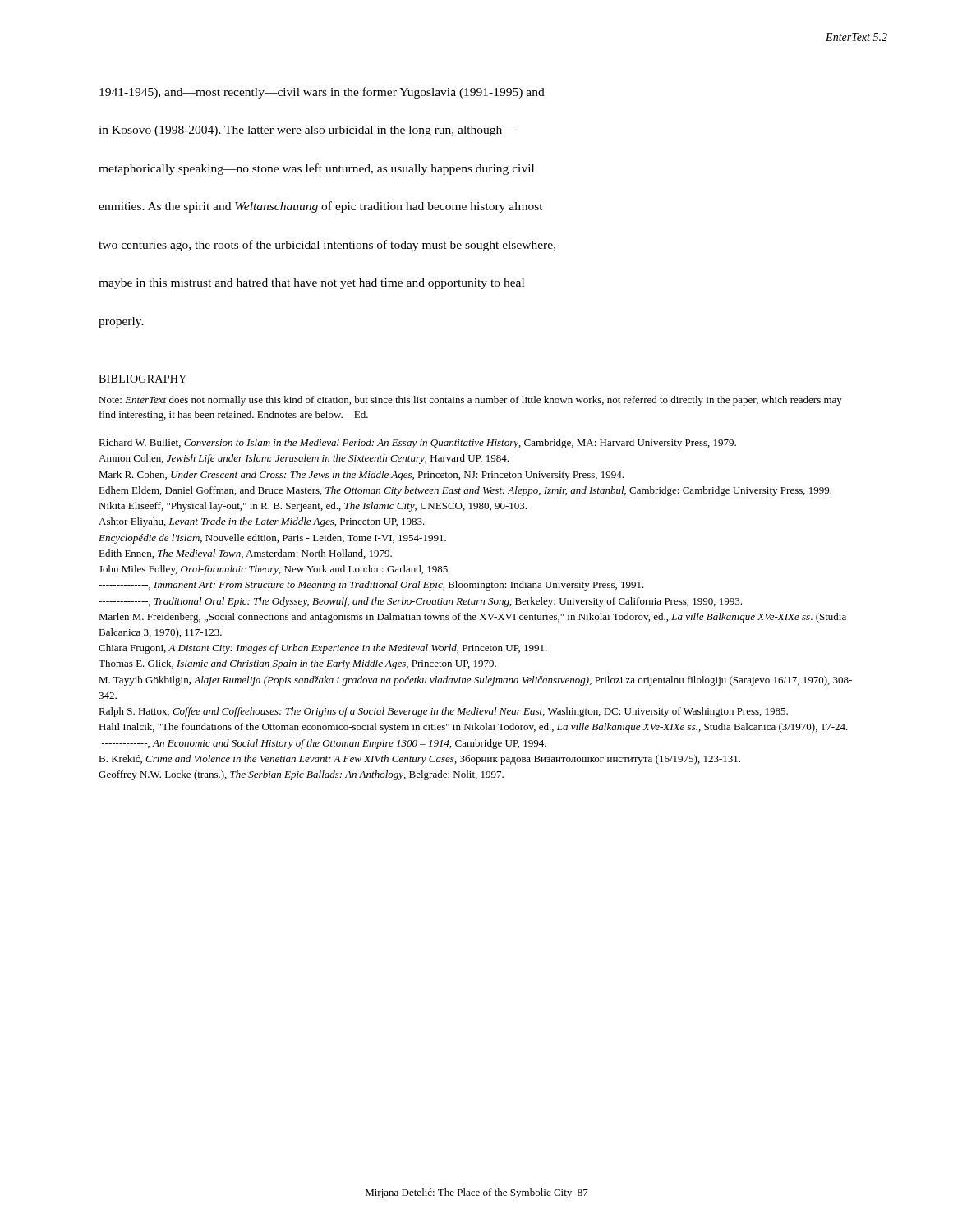Navigate to the region starting "Encyclopédie de l'islam, Nouvelle edition, Paris - Leiden,"
This screenshot has width=953, height=1232.
click(272, 539)
